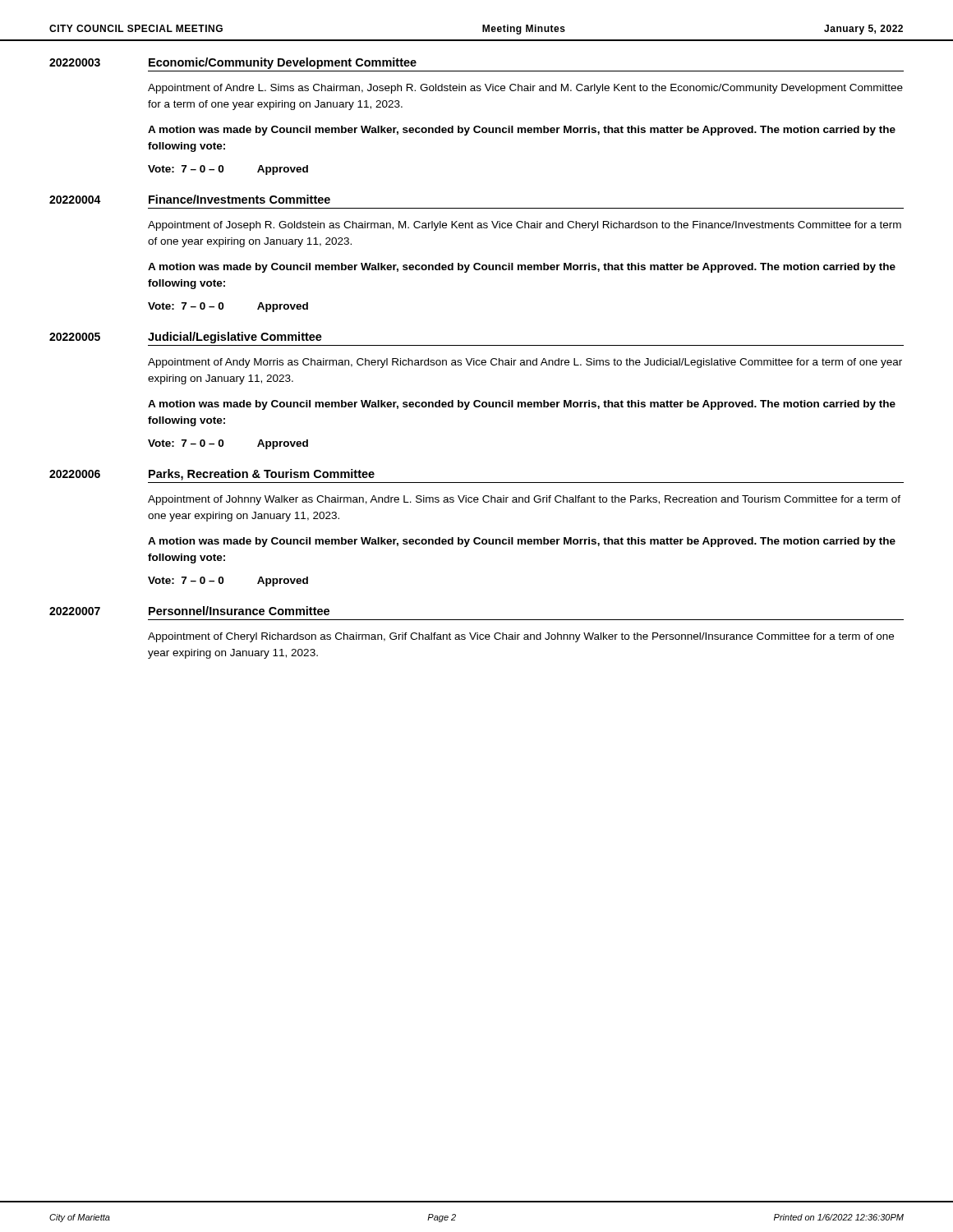The height and width of the screenshot is (1232, 953).
Task: Locate the text block that says "Appointment of Andre L. Sims as Chairman, Joseph"
Action: [x=525, y=96]
